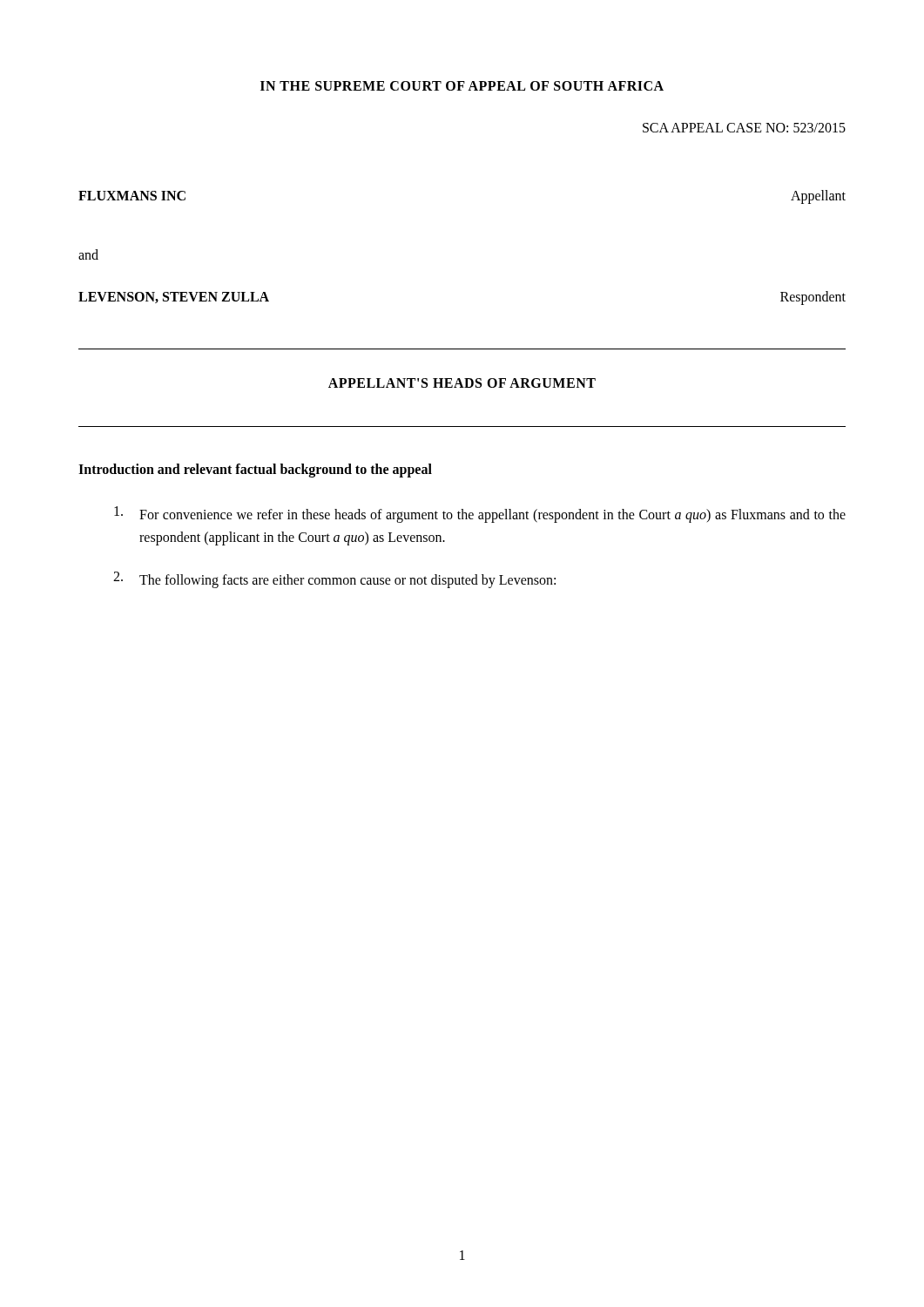Find the text starting "LEVENSON, STEVEN ZULLA Respondent"

(166, 298)
